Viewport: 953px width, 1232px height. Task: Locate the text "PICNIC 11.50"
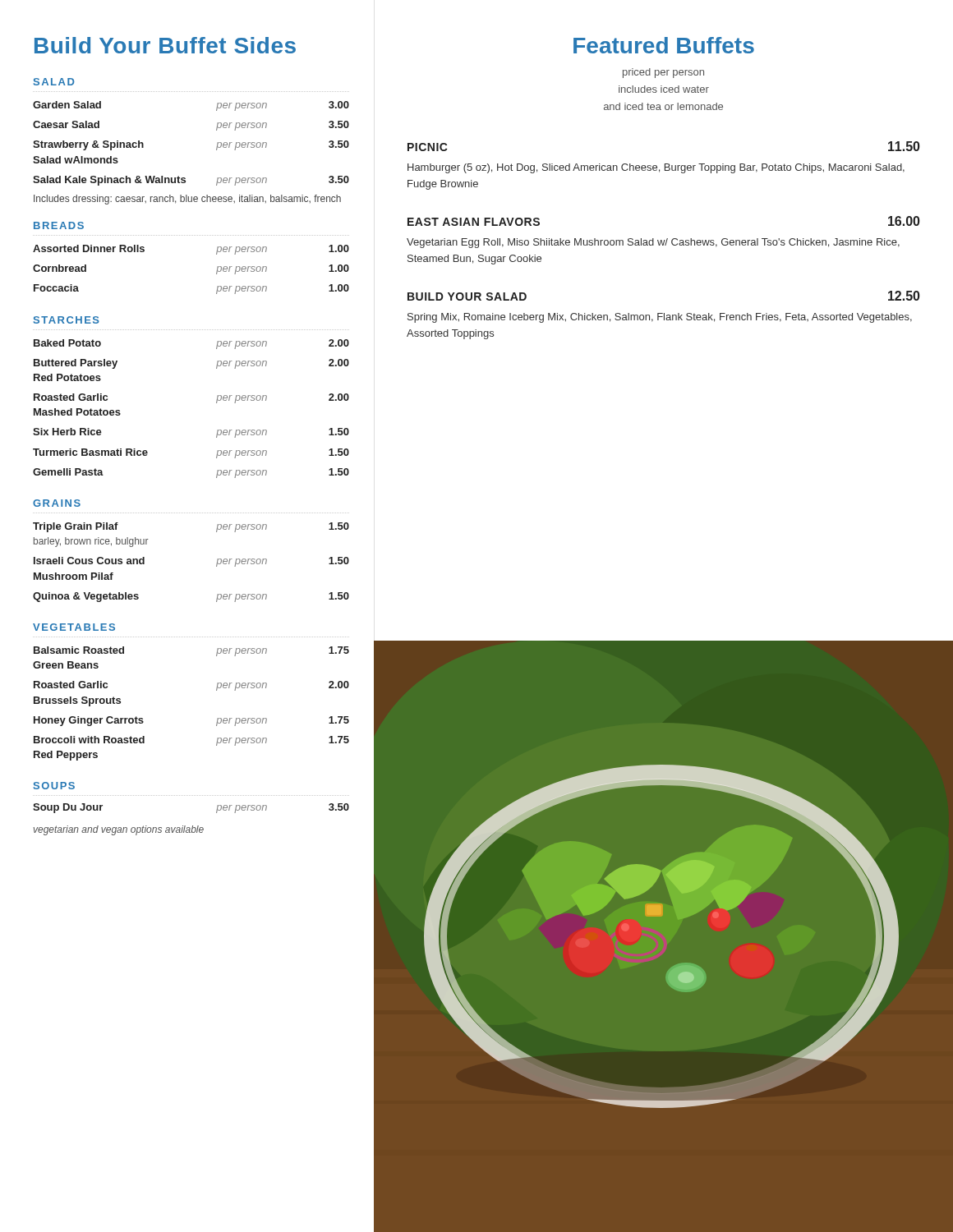click(431, 146)
